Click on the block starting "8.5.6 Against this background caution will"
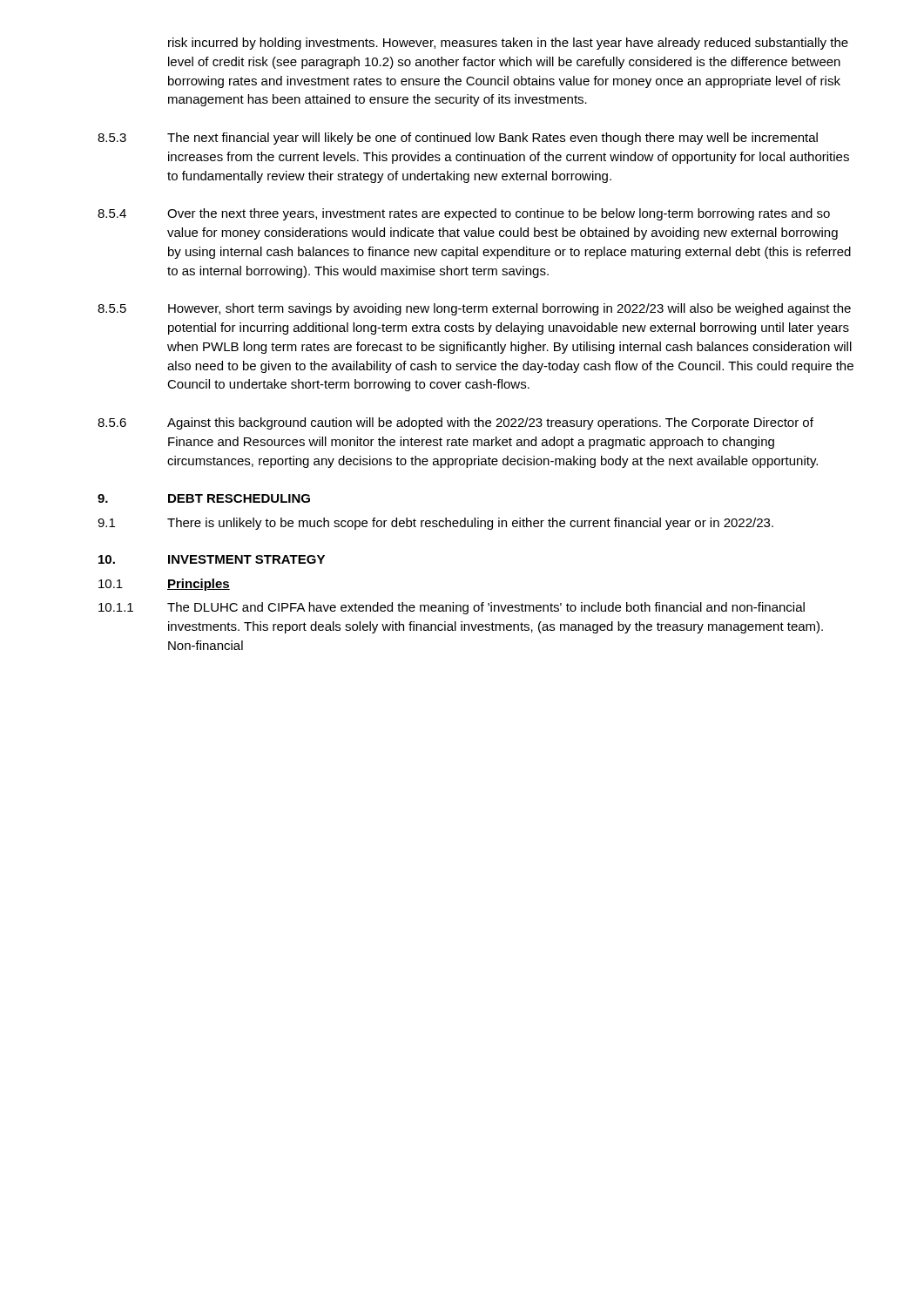The height and width of the screenshot is (1307, 924). [476, 441]
